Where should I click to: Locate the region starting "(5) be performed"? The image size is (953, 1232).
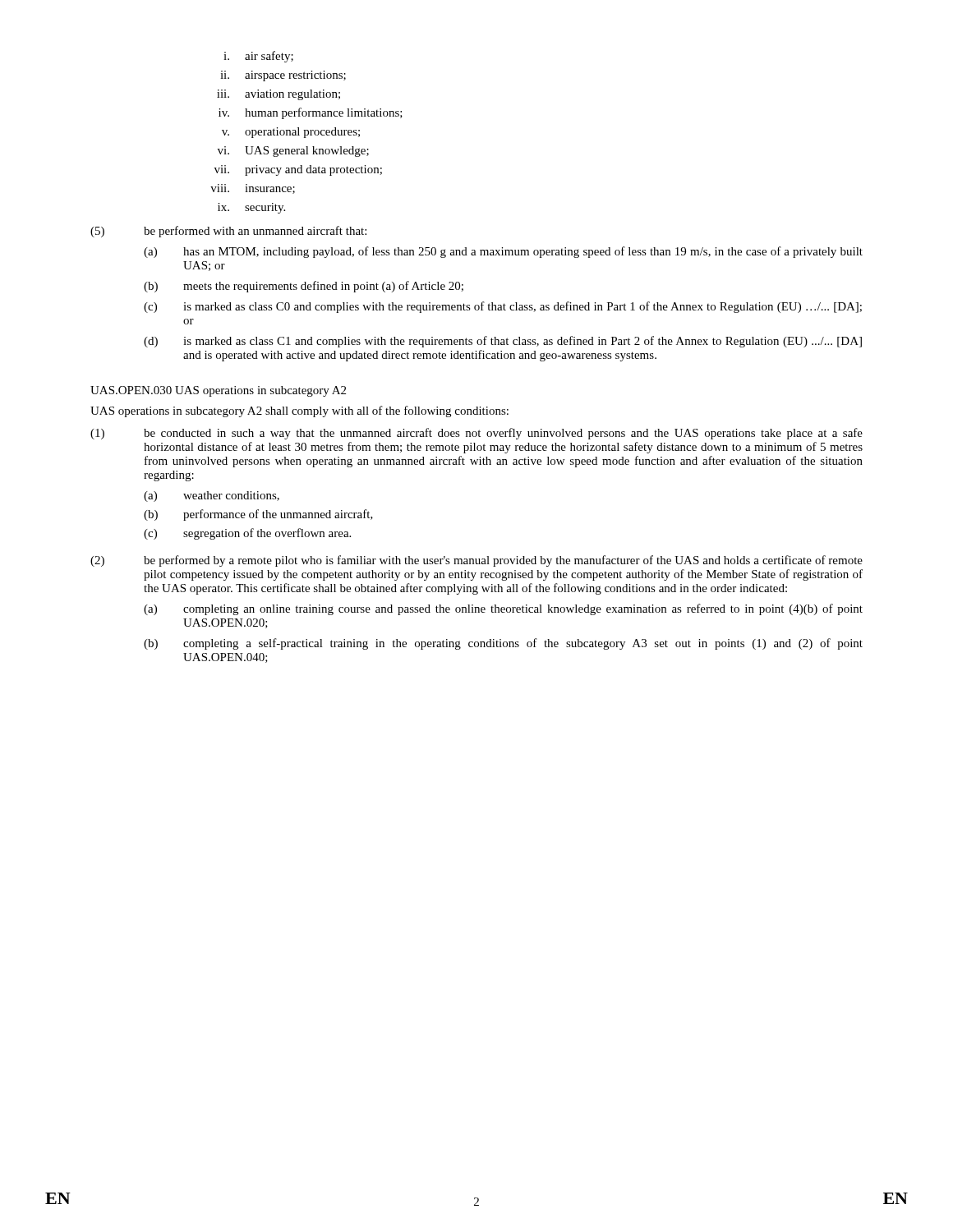476,296
